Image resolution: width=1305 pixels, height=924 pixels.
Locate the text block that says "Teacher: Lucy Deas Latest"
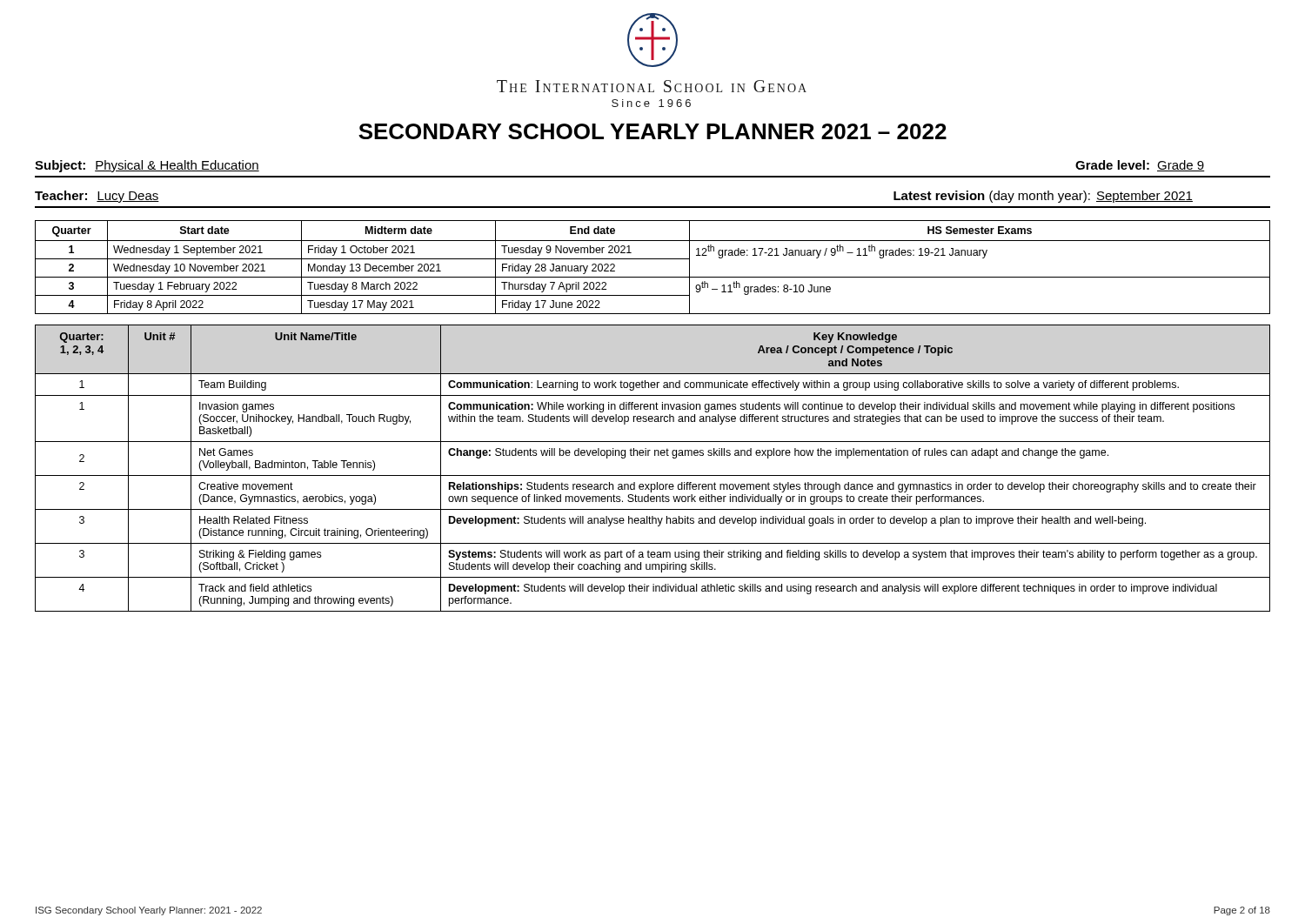click(652, 195)
